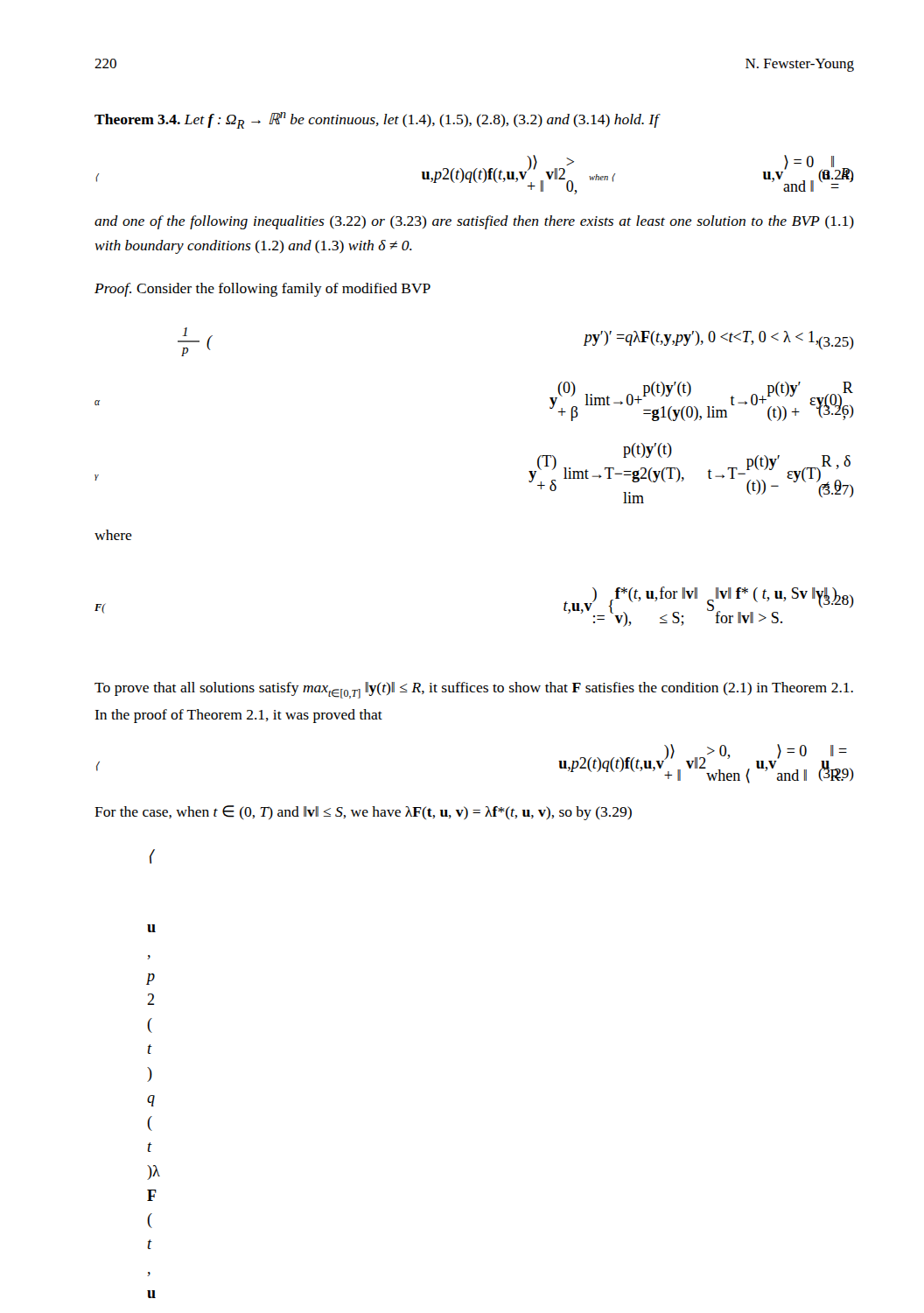The image size is (924, 1313).
Task: Select the element starting "F(t, u, v) :="
Action: coord(100,606)
